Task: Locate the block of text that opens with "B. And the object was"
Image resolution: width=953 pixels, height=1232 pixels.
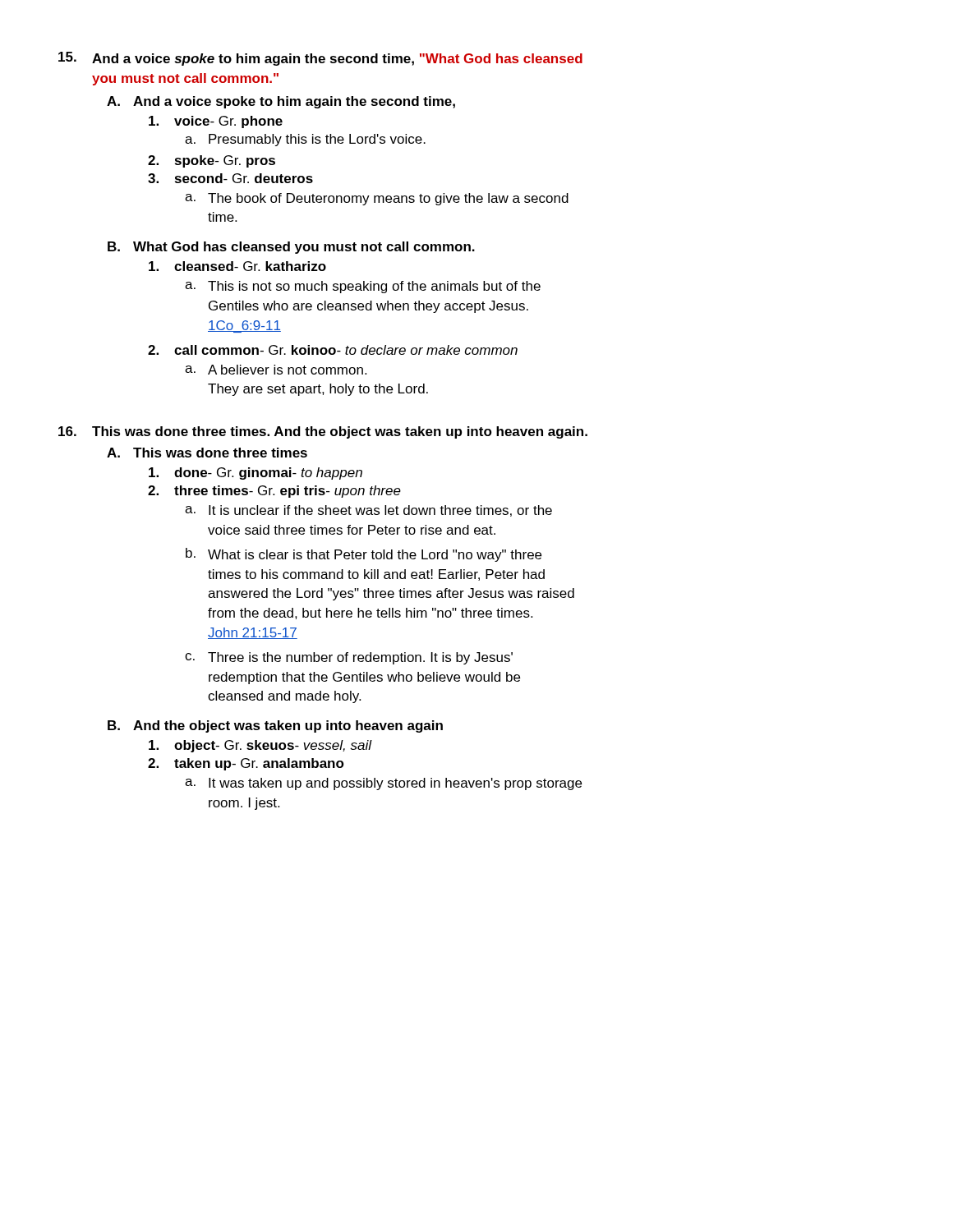Action: (275, 726)
